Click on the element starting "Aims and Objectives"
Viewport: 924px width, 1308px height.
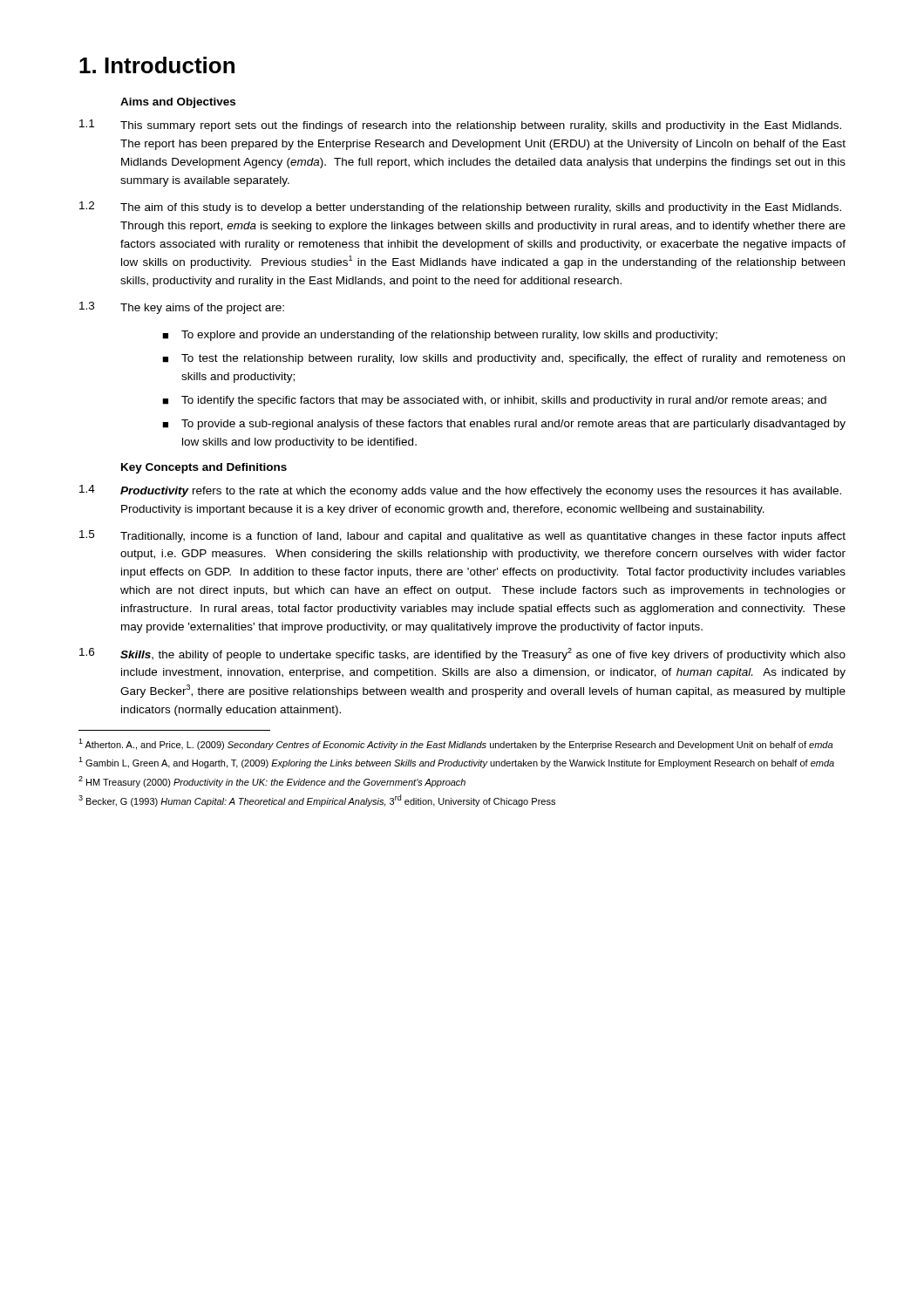178,102
